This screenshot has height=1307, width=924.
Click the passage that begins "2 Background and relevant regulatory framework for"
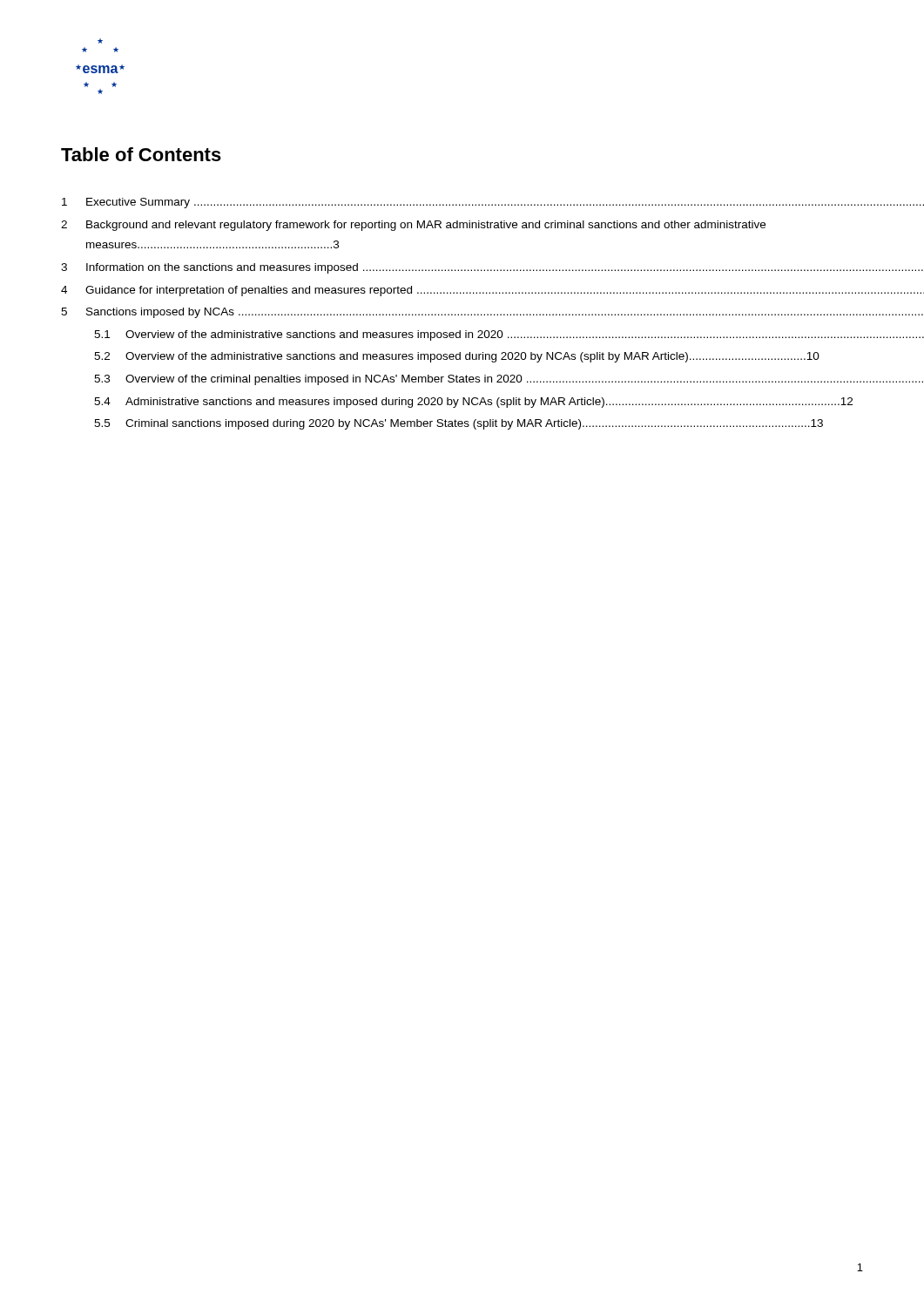462,235
